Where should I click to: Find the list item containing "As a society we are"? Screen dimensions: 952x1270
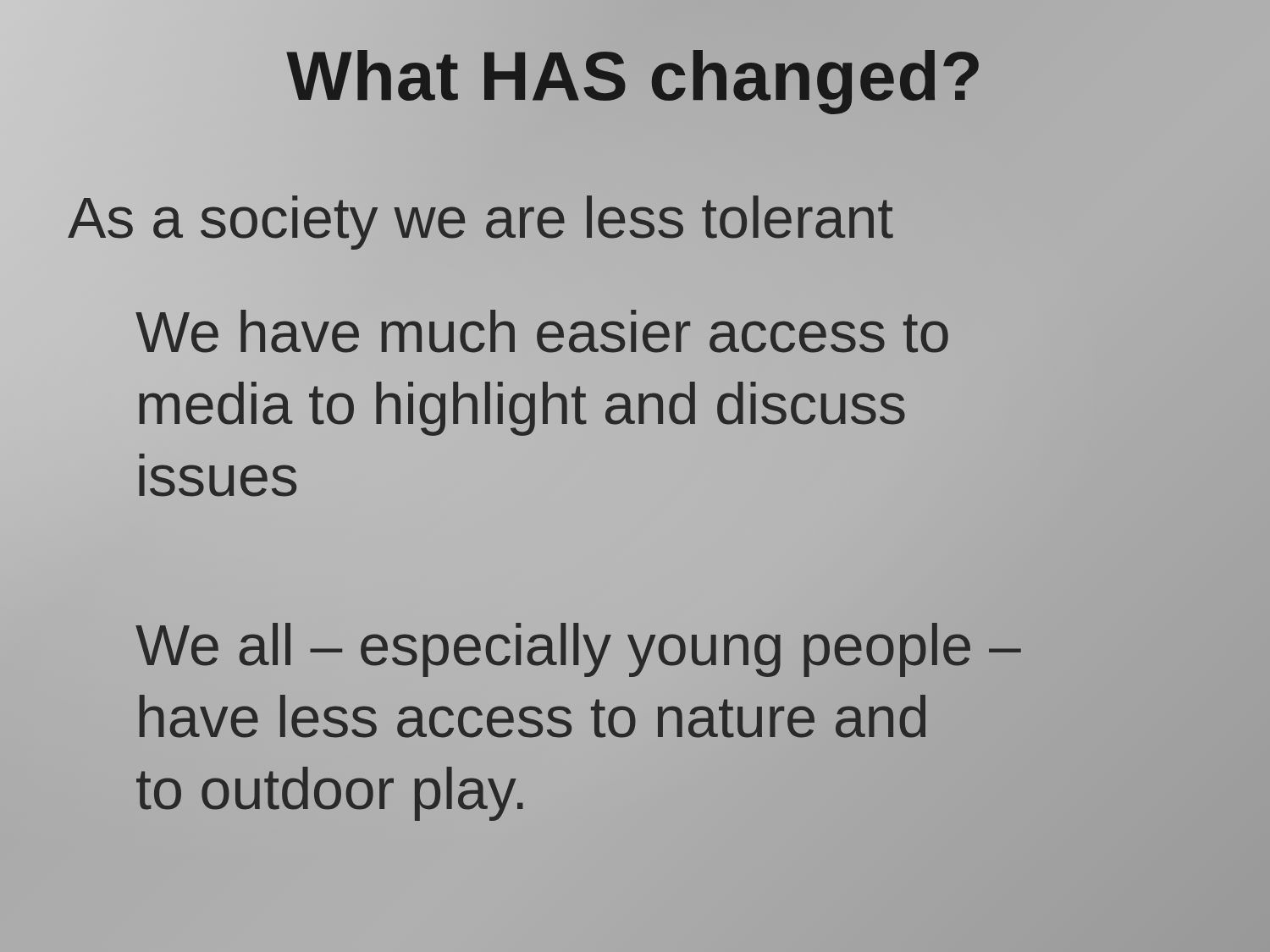coord(481,217)
